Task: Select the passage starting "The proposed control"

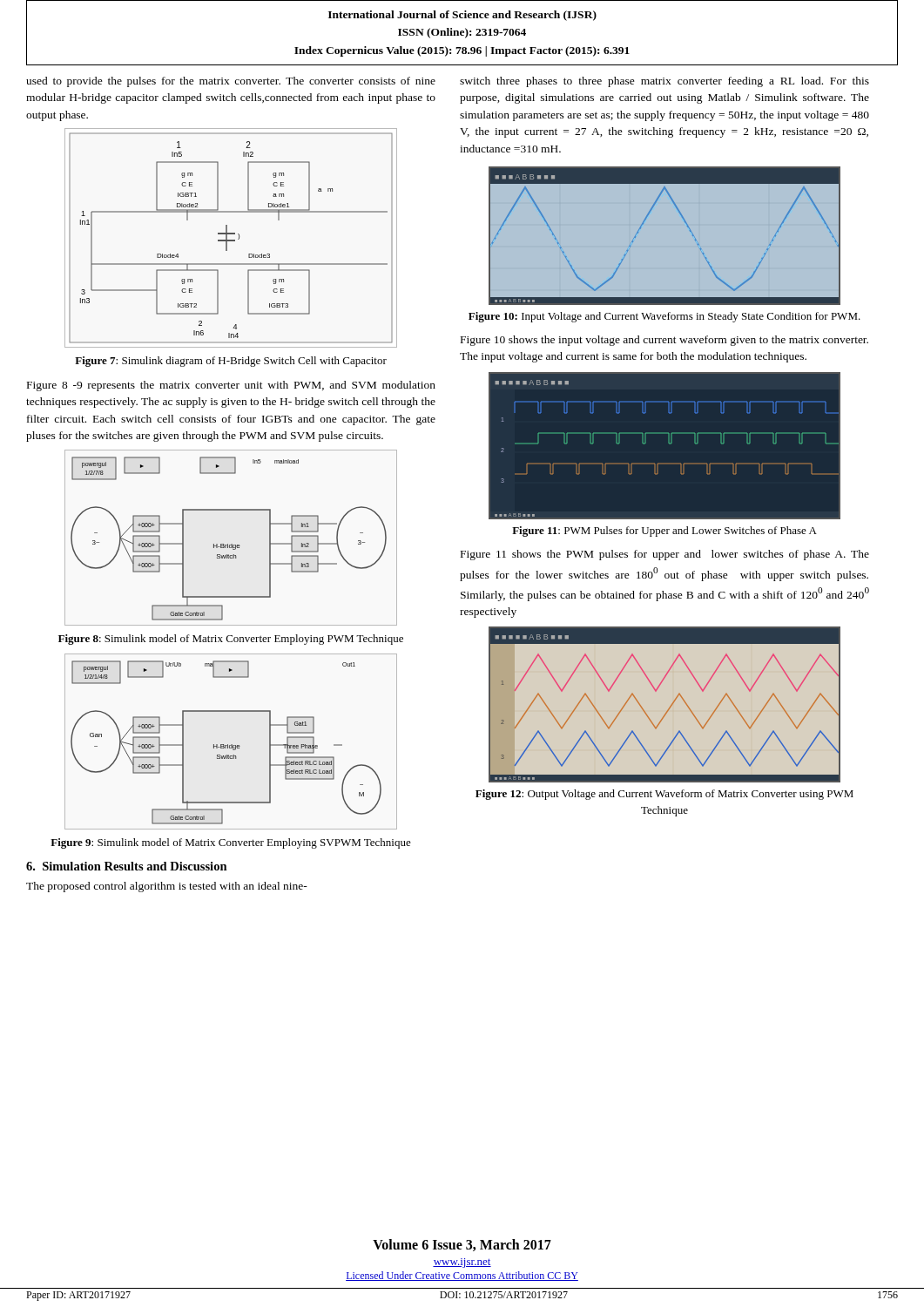Action: tap(231, 886)
